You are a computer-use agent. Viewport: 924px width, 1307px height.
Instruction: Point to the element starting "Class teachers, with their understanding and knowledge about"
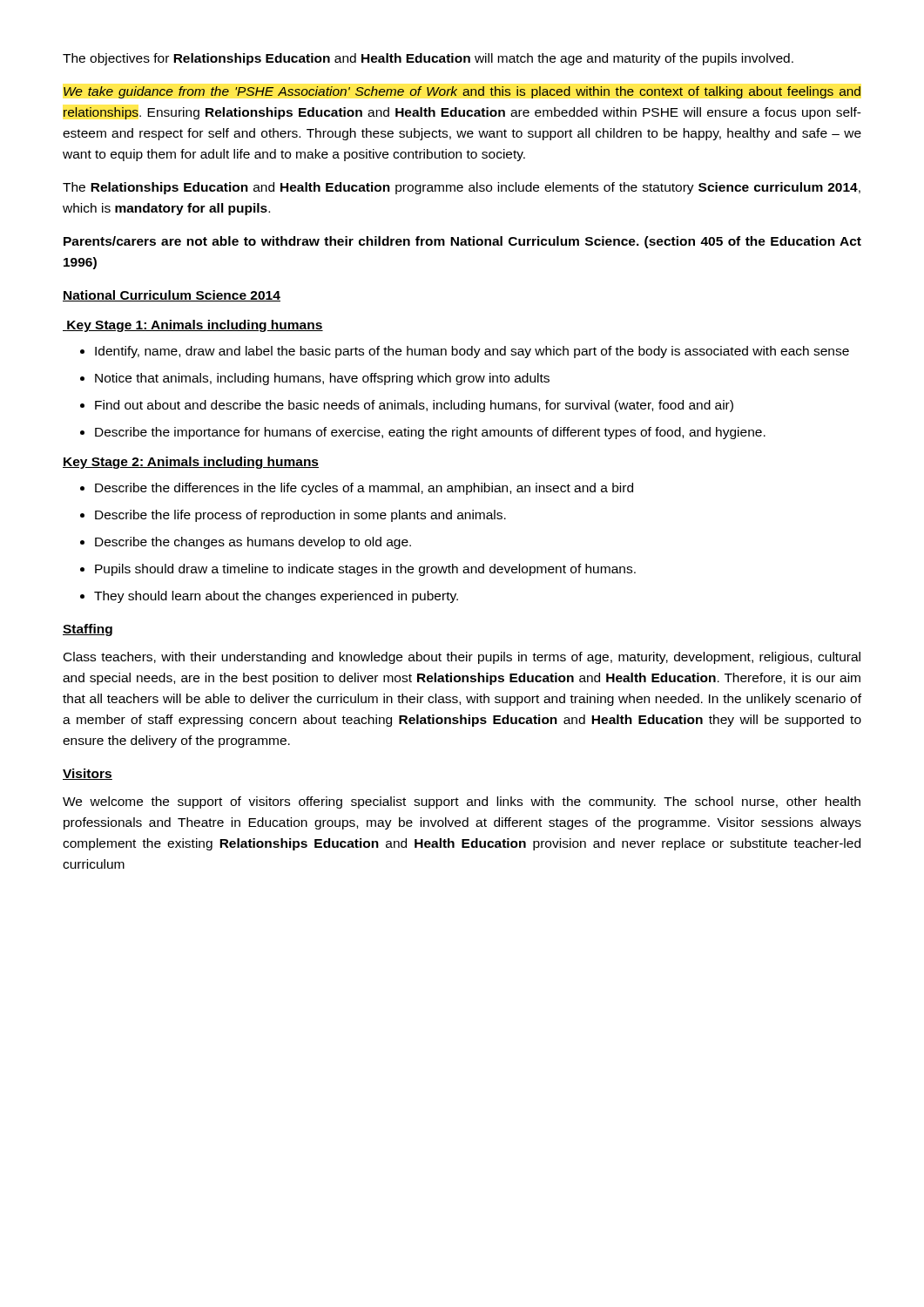[x=462, y=699]
